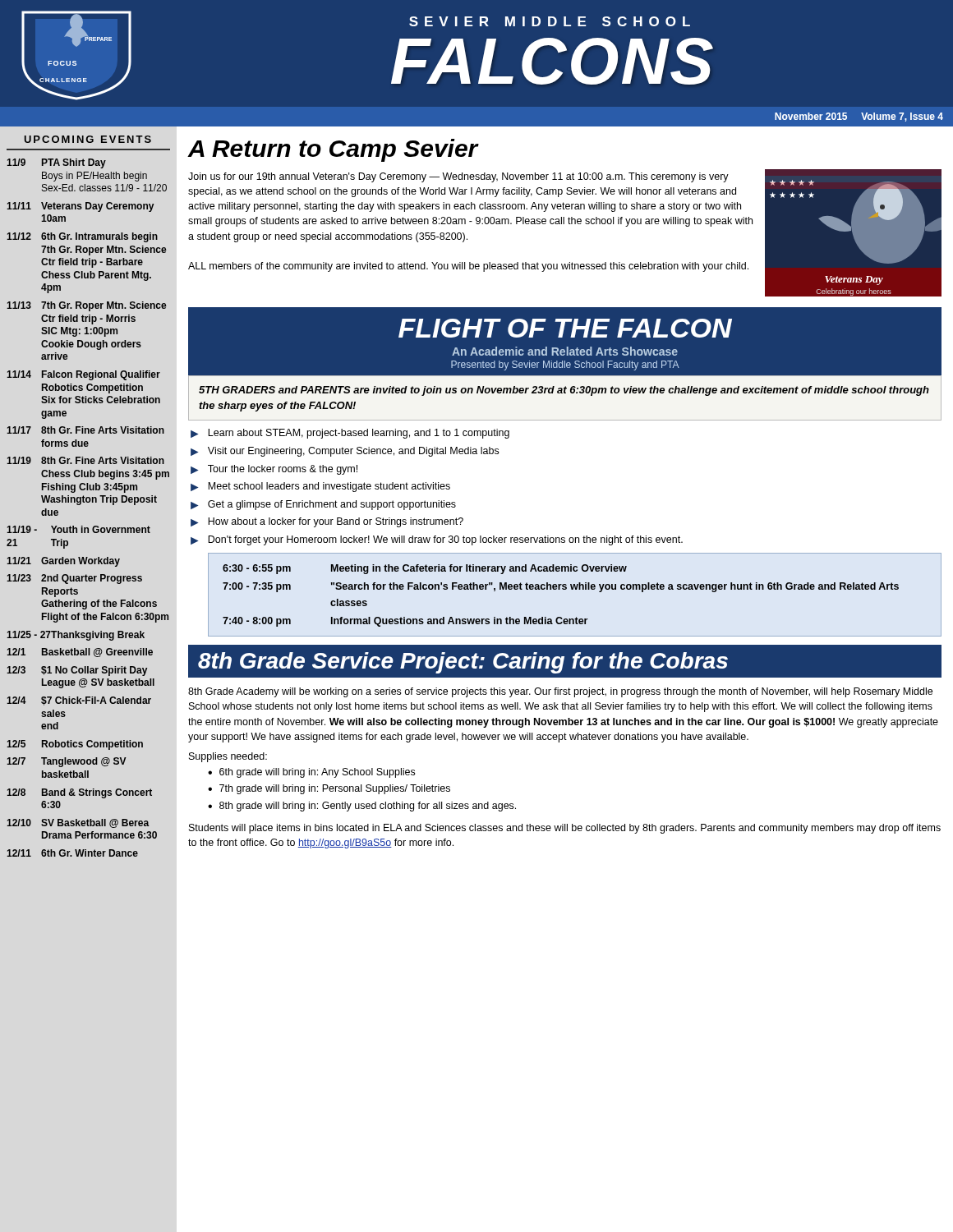Point to the text starting "11/25 - 27 Thanksgiving"
This screenshot has height=1232, width=953.
[76, 635]
